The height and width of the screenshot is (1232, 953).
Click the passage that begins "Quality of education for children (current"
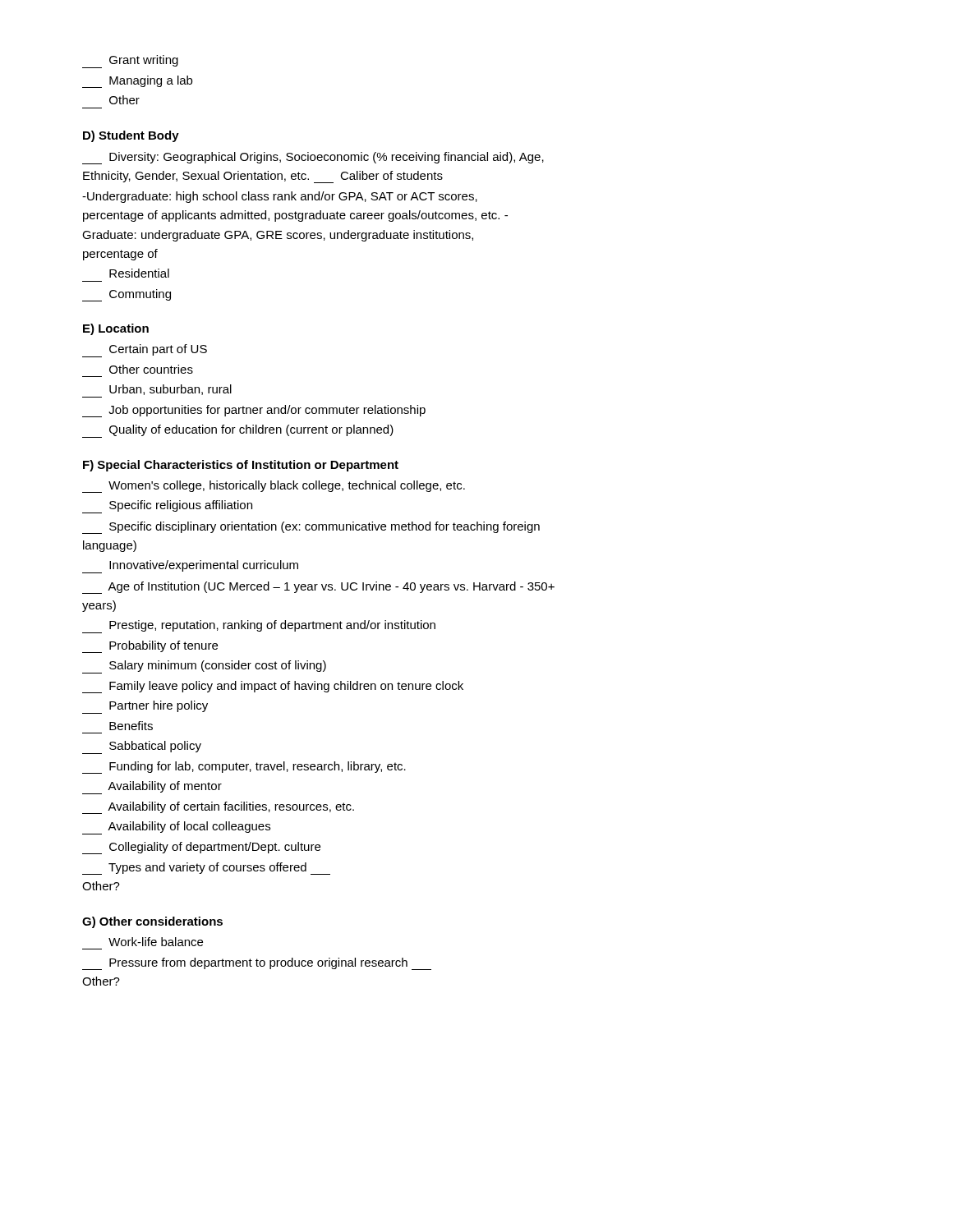tap(238, 430)
